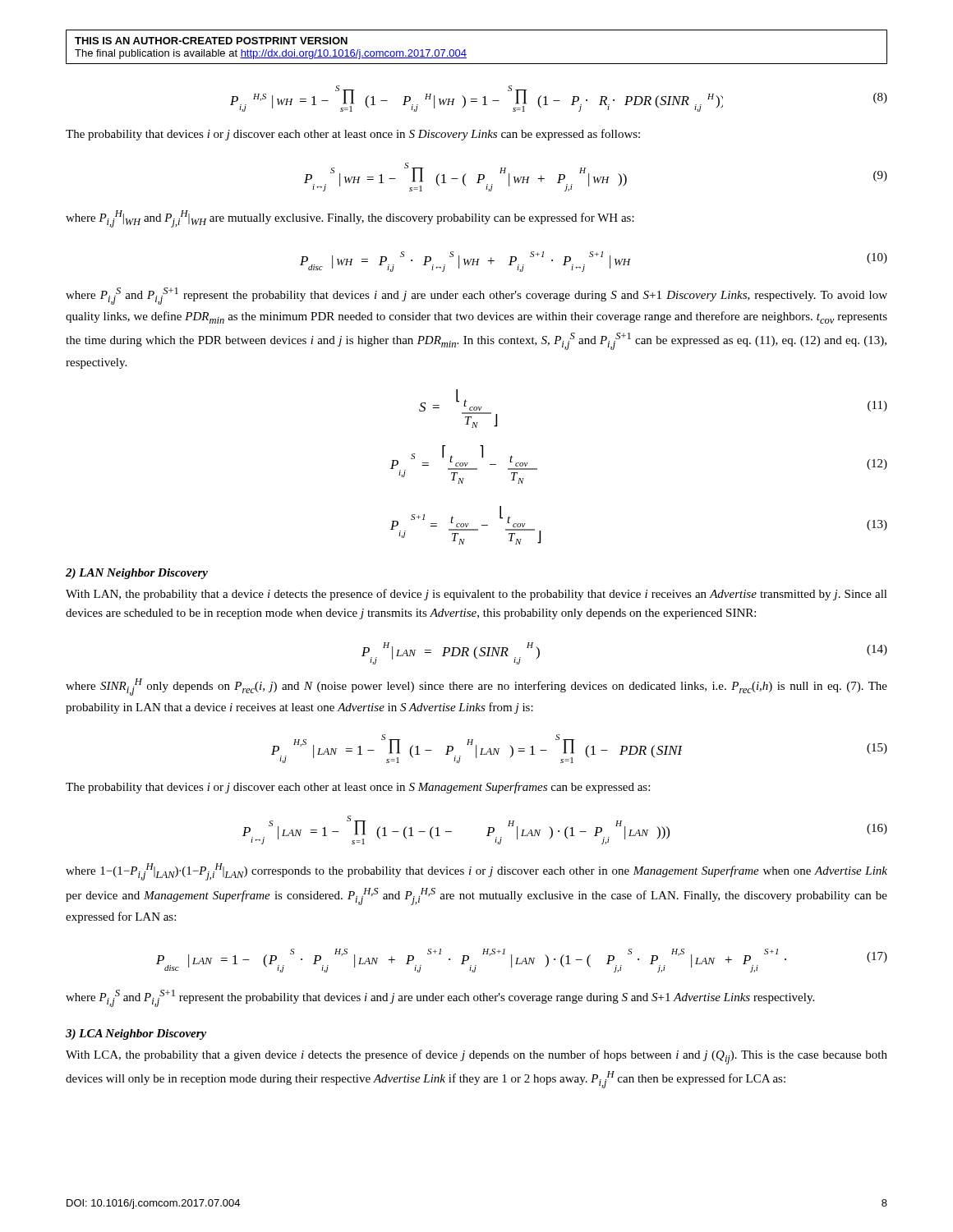Click on the formula that reads "P i,j S+1 ="
Viewport: 953px width, 1232px height.
[x=464, y=525]
